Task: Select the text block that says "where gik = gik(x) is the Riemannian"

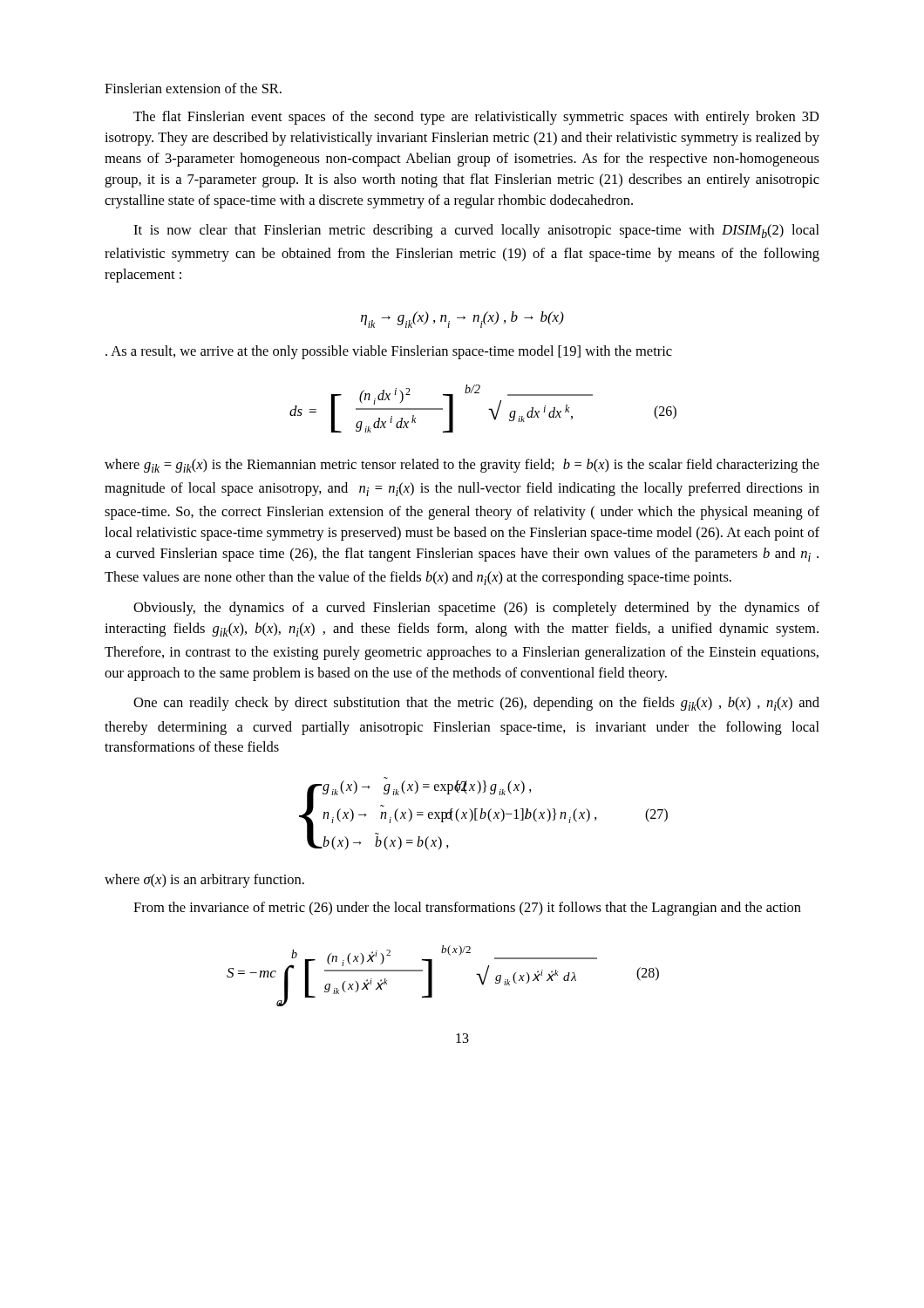Action: [462, 522]
